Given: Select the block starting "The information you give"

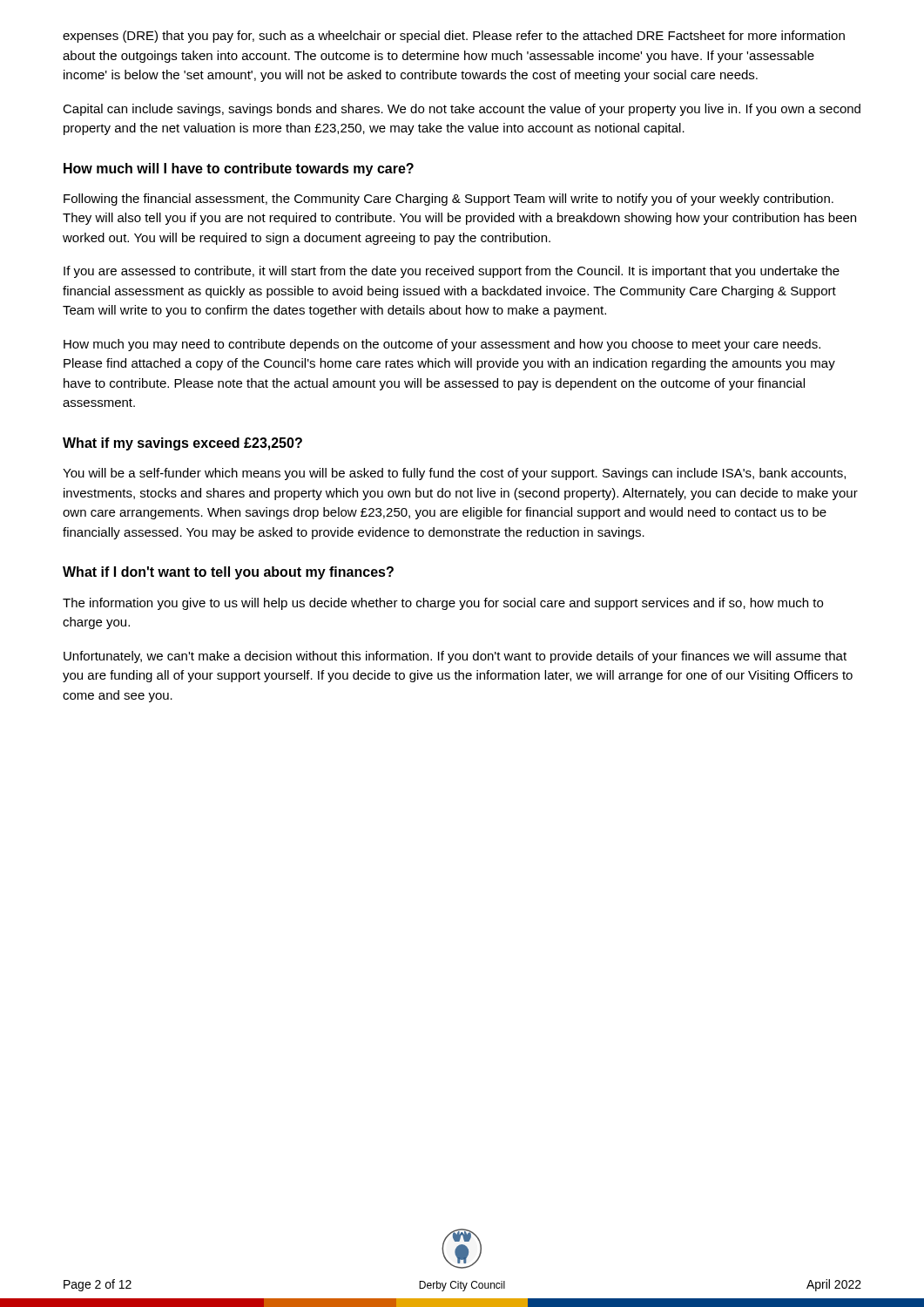Looking at the screenshot, I should [x=443, y=612].
